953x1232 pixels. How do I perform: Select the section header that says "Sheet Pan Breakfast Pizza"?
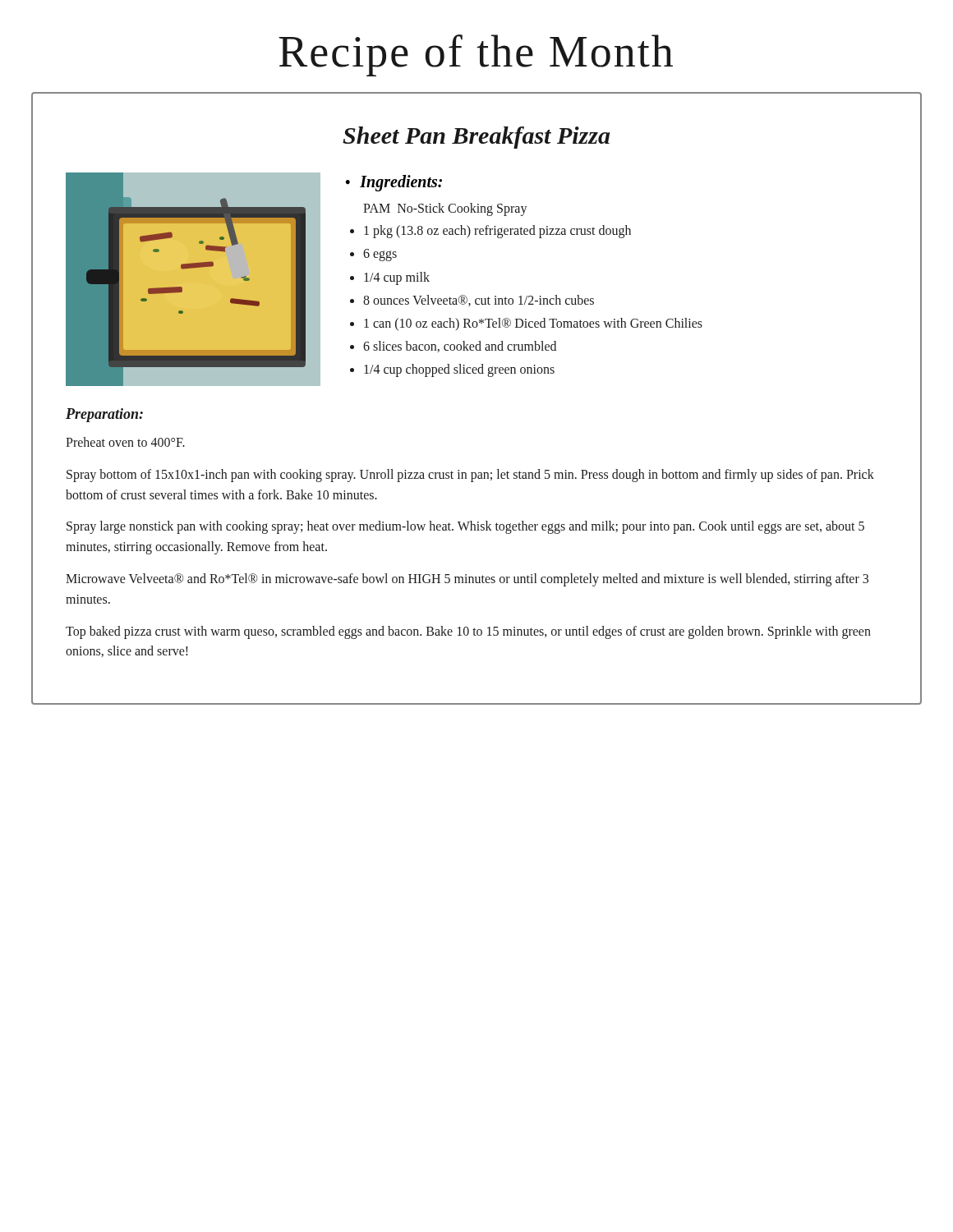[476, 135]
